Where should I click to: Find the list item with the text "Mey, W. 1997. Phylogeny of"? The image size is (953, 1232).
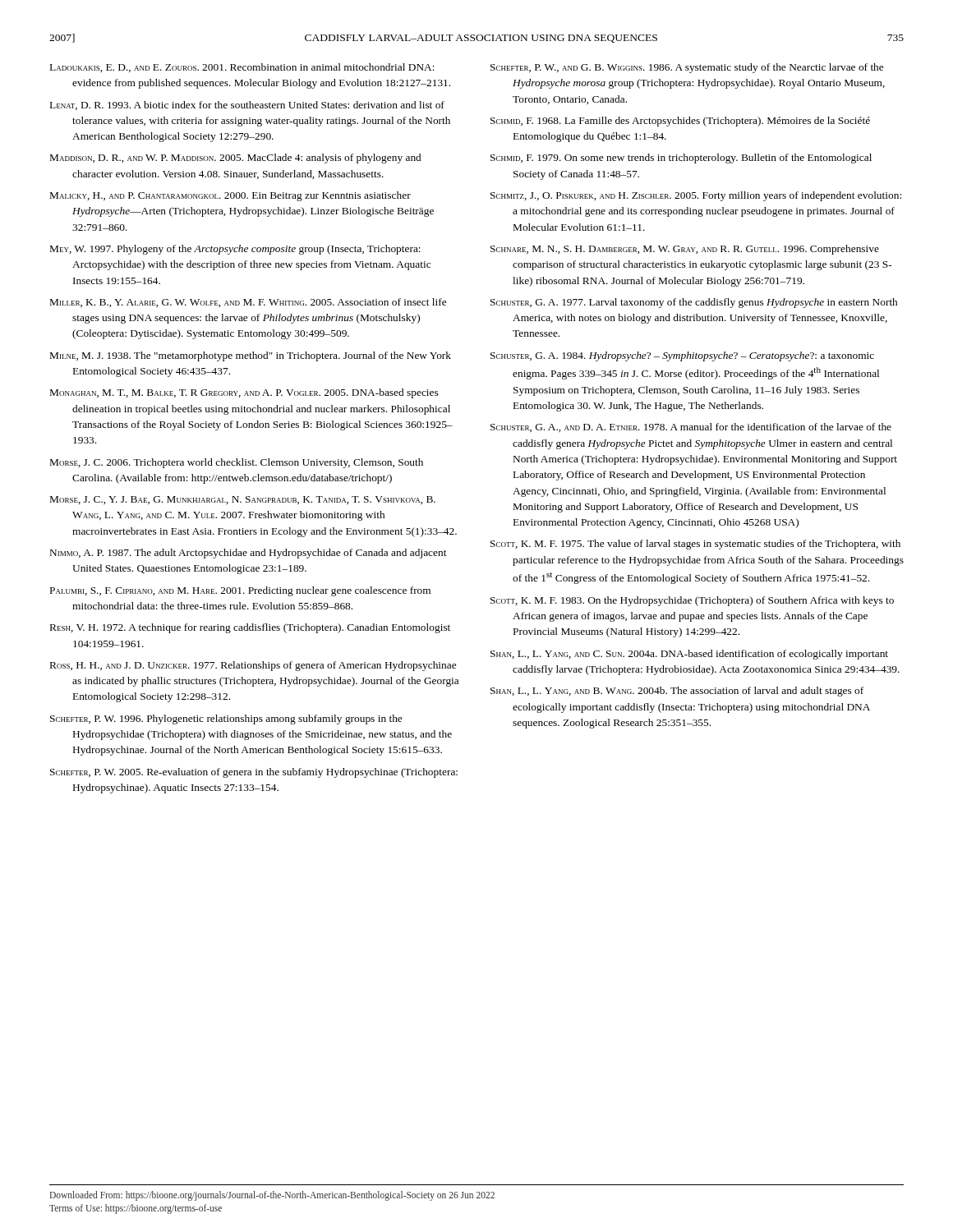click(240, 264)
